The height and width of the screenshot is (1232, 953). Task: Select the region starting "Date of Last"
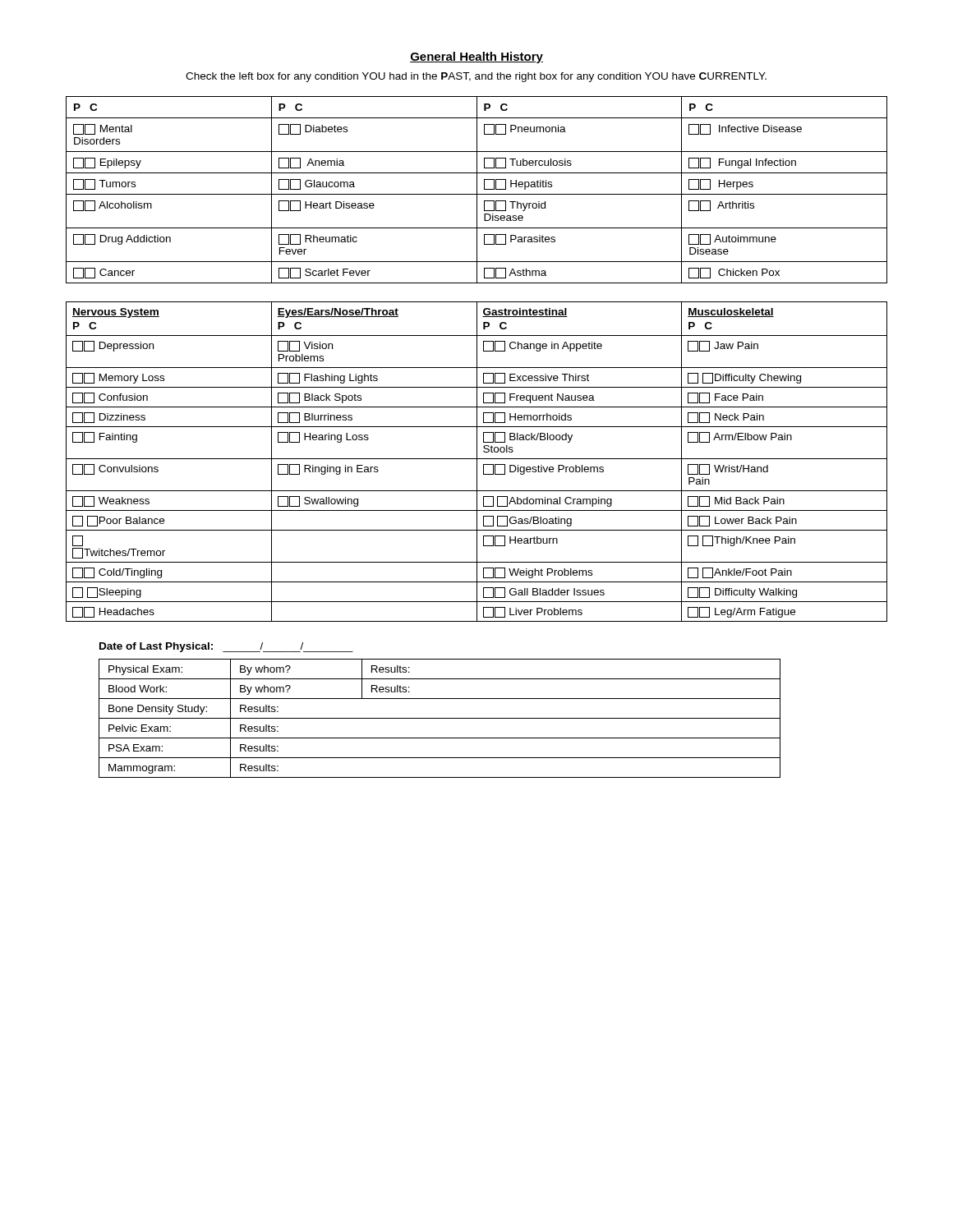(x=226, y=646)
